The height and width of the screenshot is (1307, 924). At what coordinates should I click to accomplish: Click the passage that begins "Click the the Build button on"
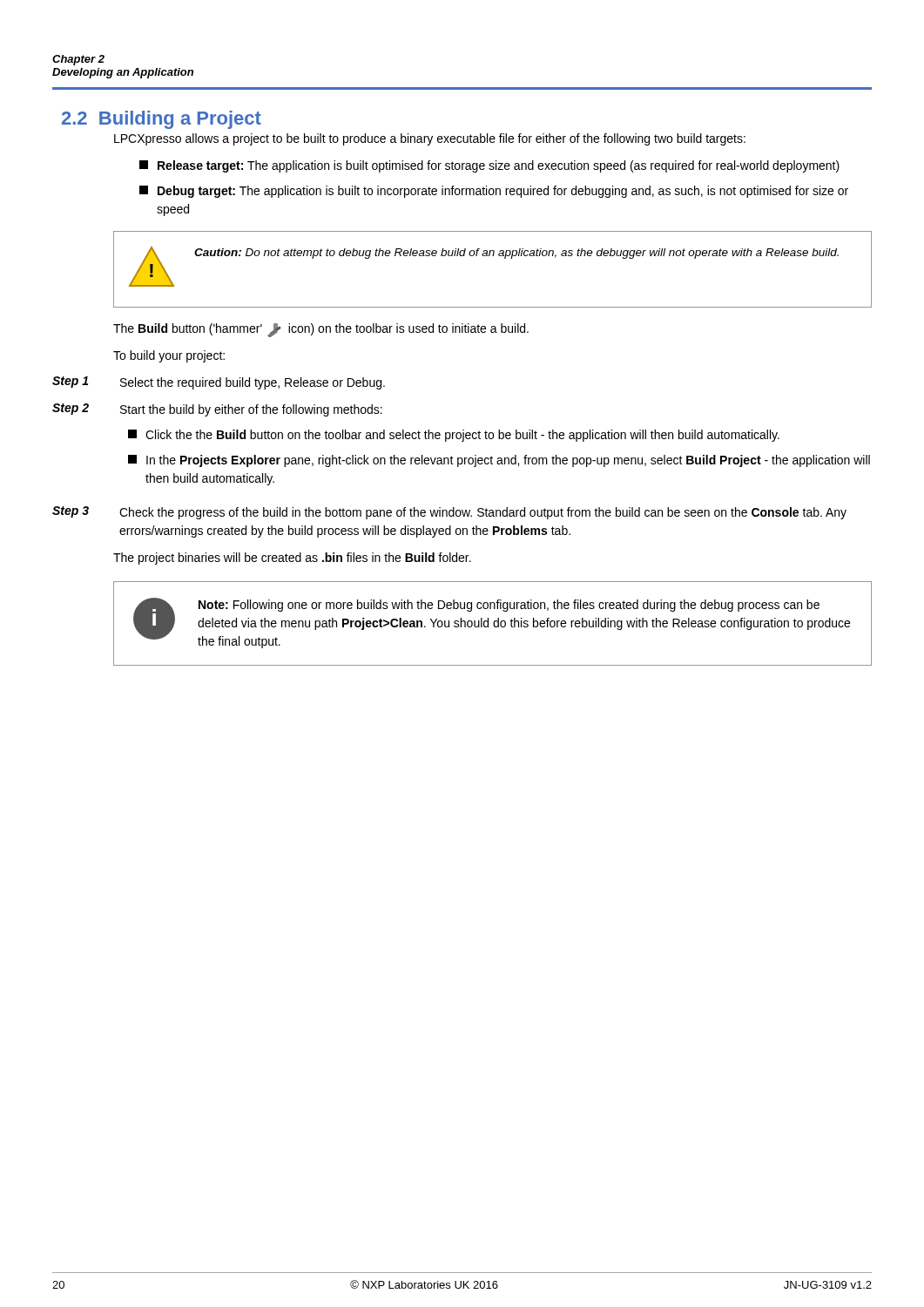pyautogui.click(x=454, y=435)
